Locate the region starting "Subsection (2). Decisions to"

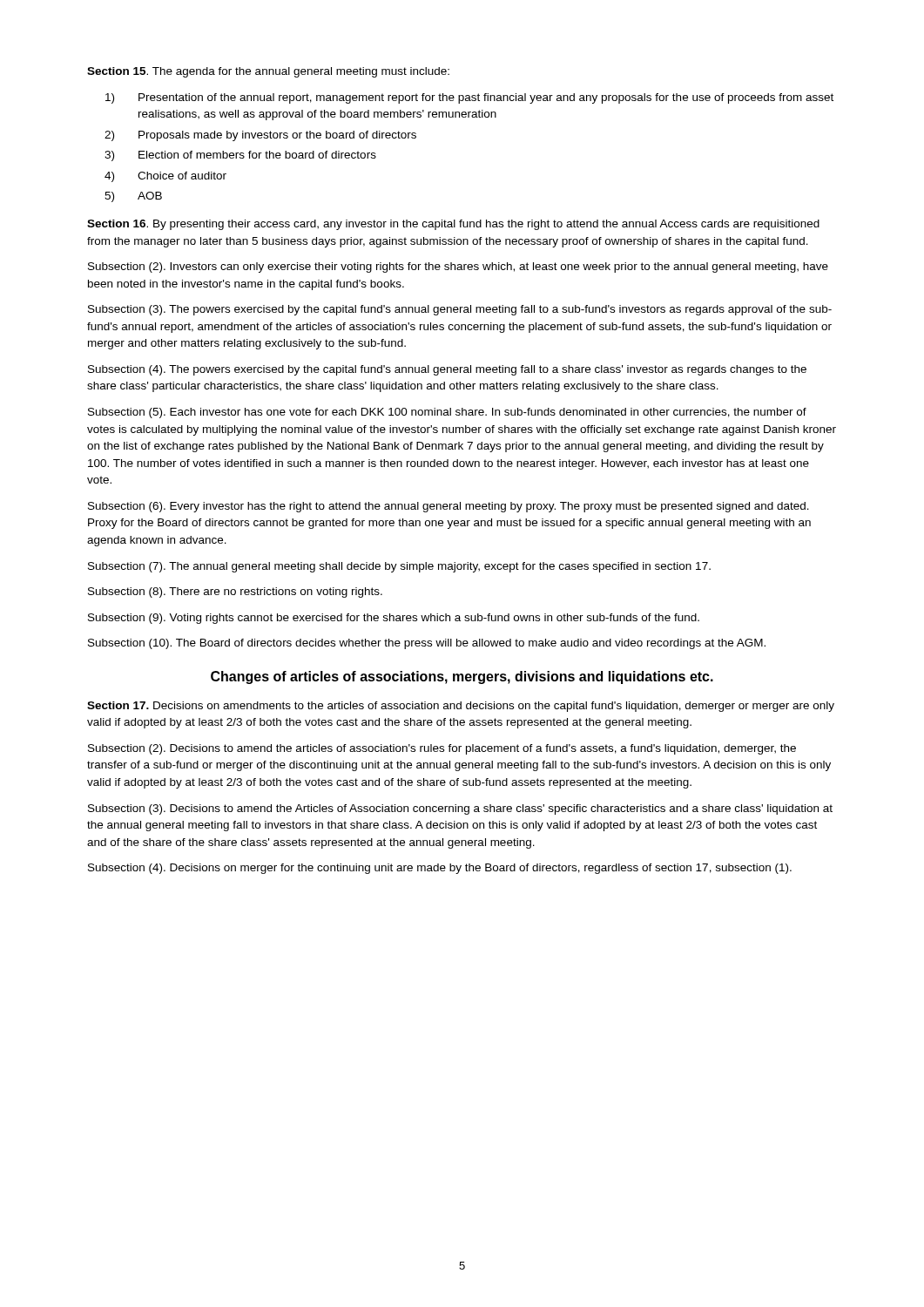coord(462,765)
